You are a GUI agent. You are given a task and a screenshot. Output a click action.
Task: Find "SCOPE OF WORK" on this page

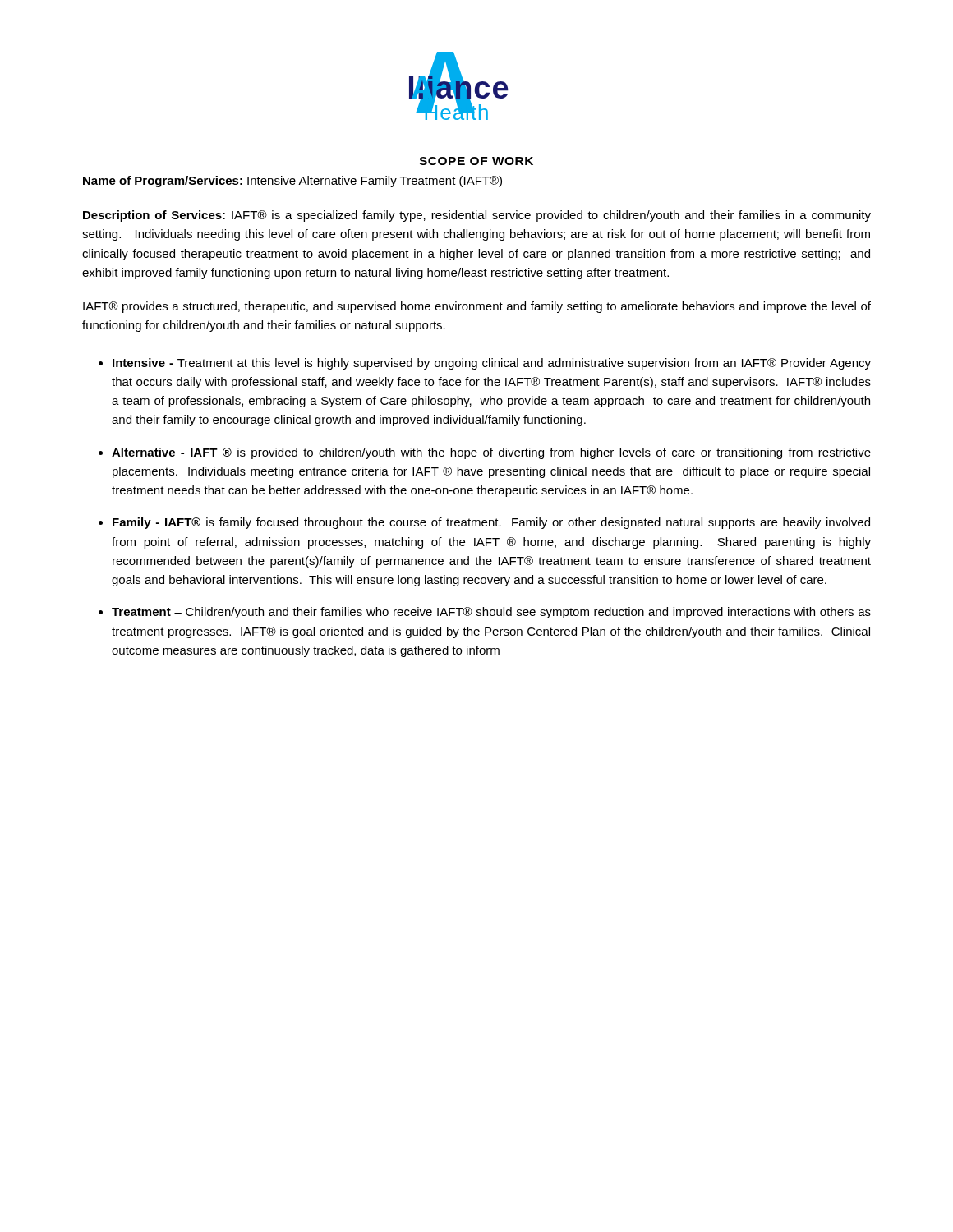(x=476, y=161)
